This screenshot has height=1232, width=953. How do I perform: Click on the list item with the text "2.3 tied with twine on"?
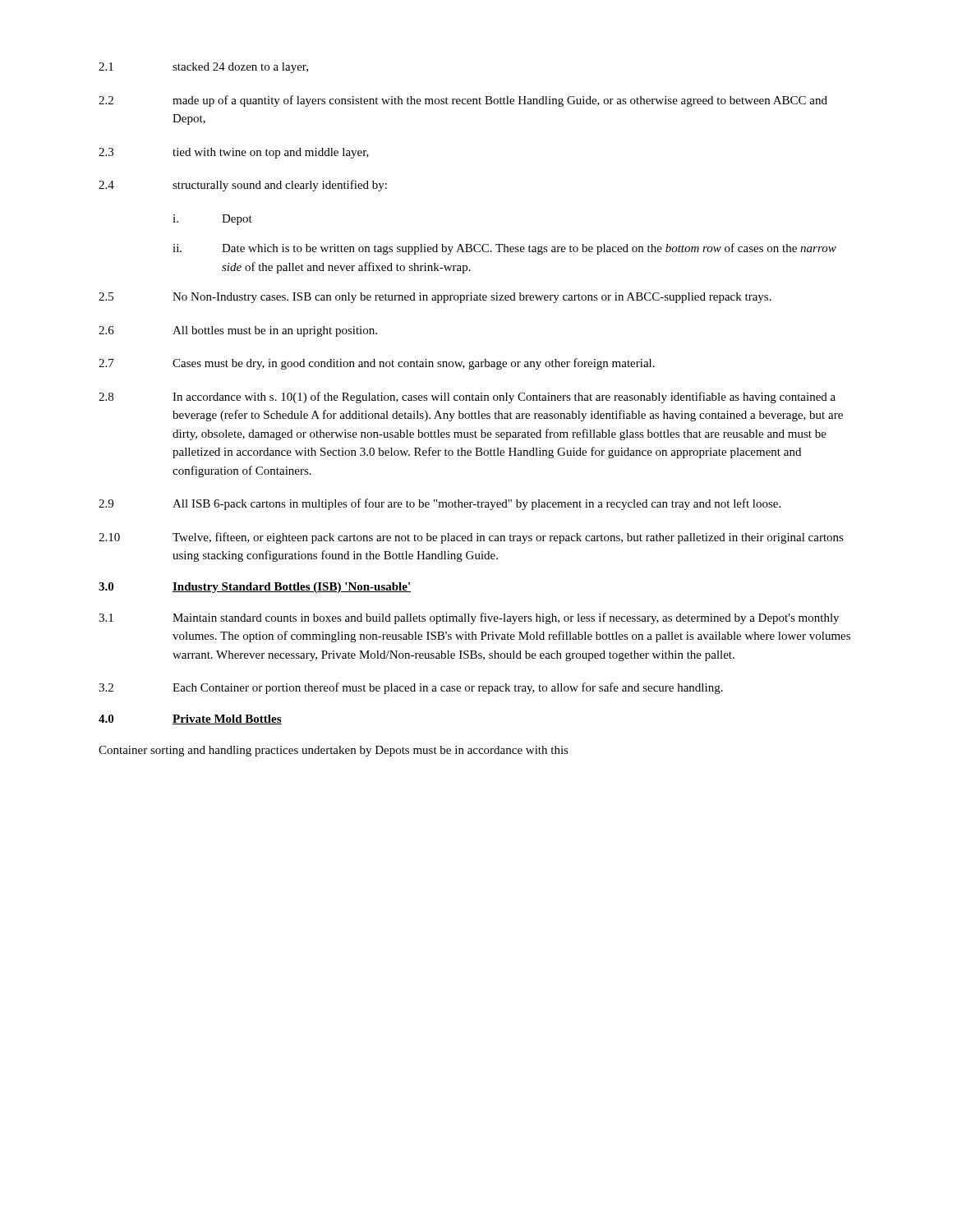tap(234, 153)
